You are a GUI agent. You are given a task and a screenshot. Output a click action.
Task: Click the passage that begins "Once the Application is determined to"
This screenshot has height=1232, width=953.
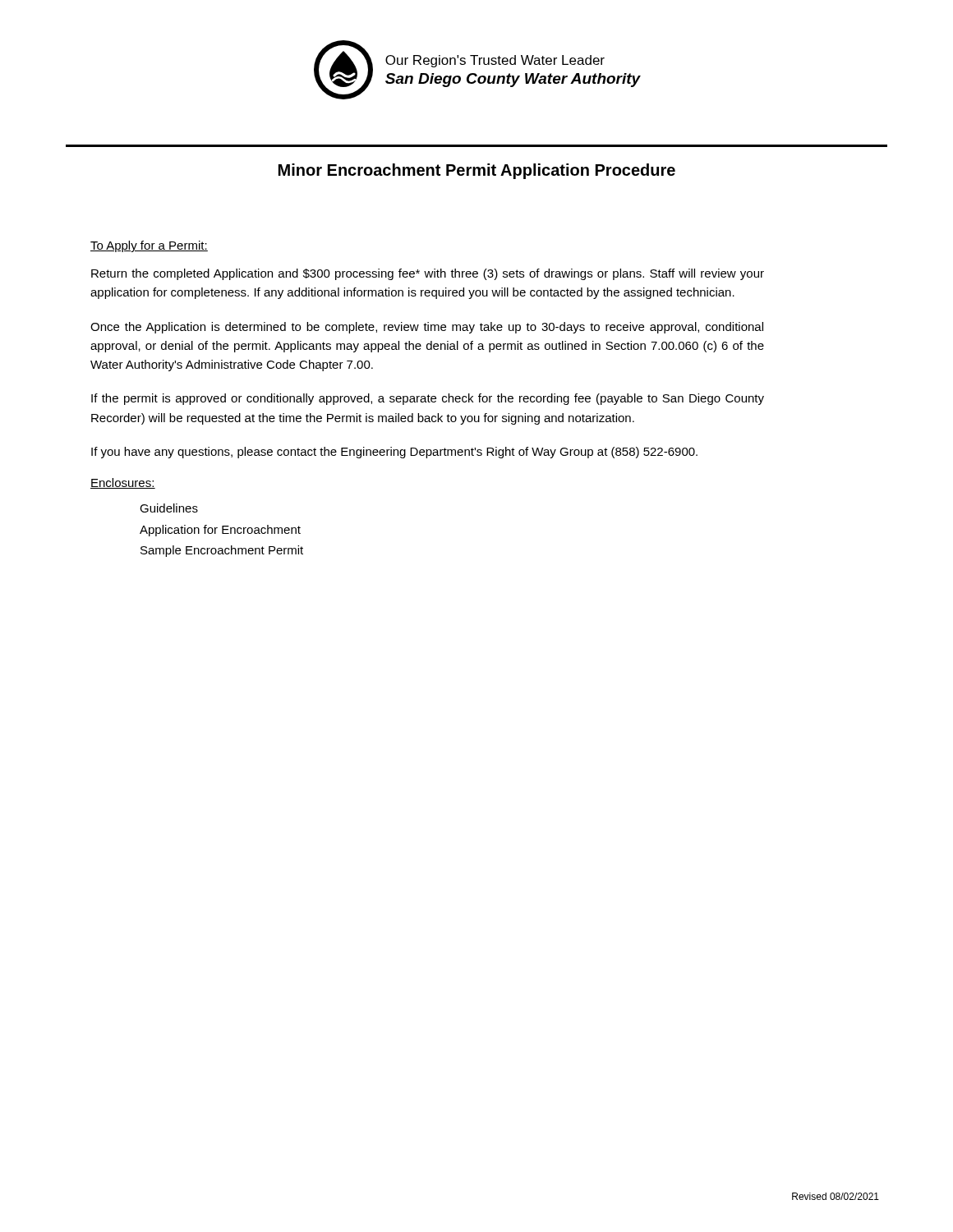[x=427, y=345]
